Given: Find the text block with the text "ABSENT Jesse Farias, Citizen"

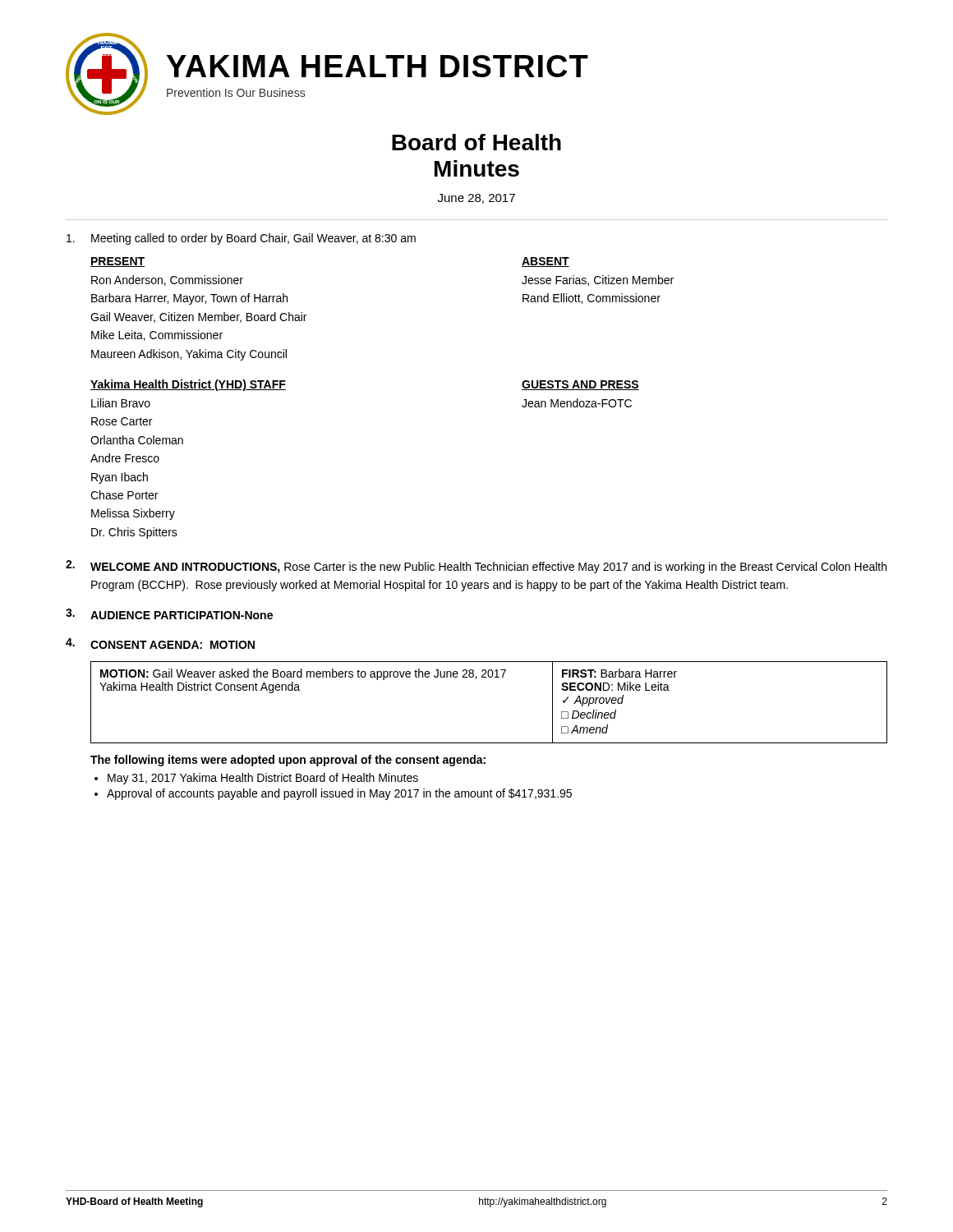Looking at the screenshot, I should 546,262.
